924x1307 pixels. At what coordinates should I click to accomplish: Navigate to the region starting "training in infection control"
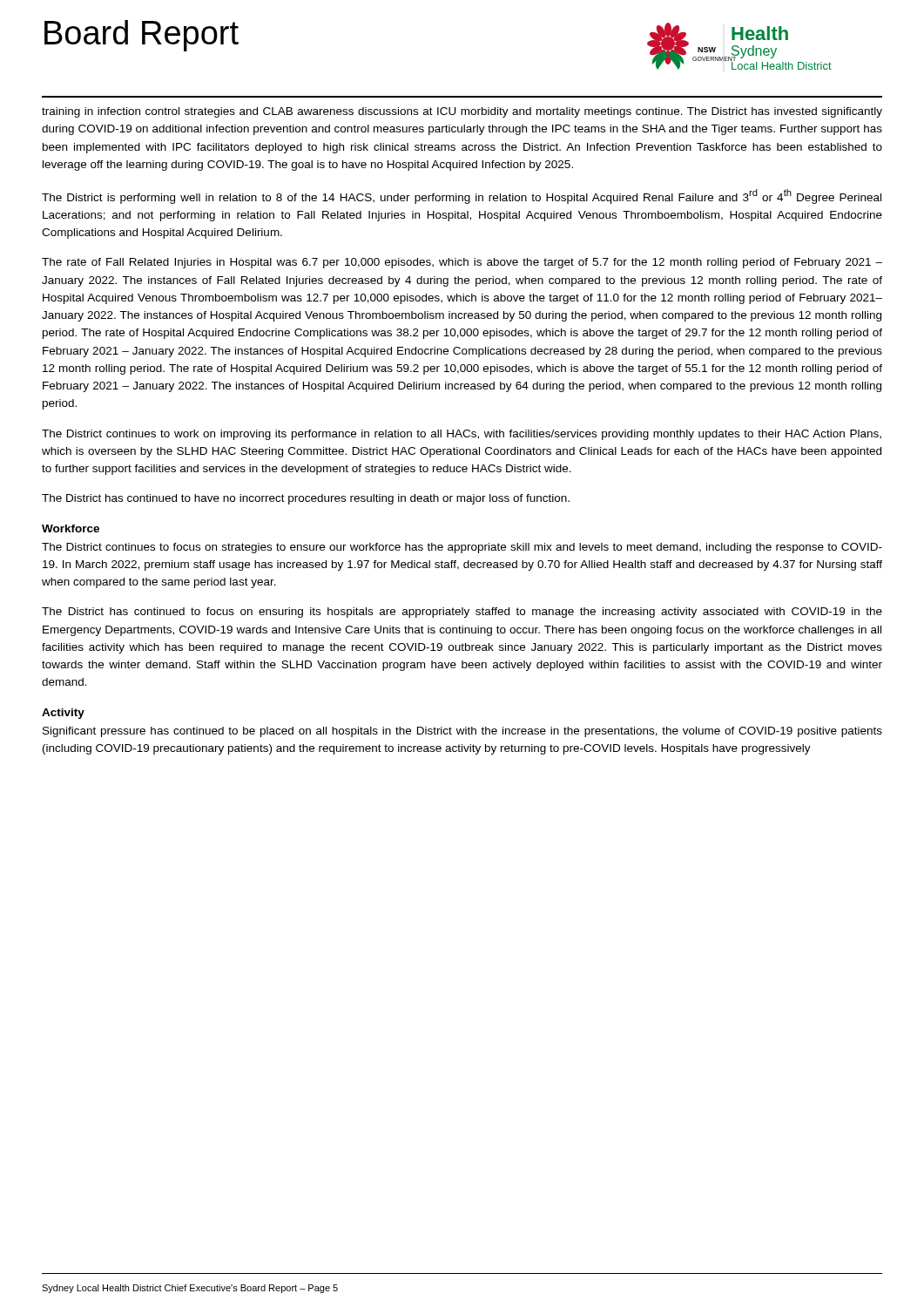click(x=462, y=138)
